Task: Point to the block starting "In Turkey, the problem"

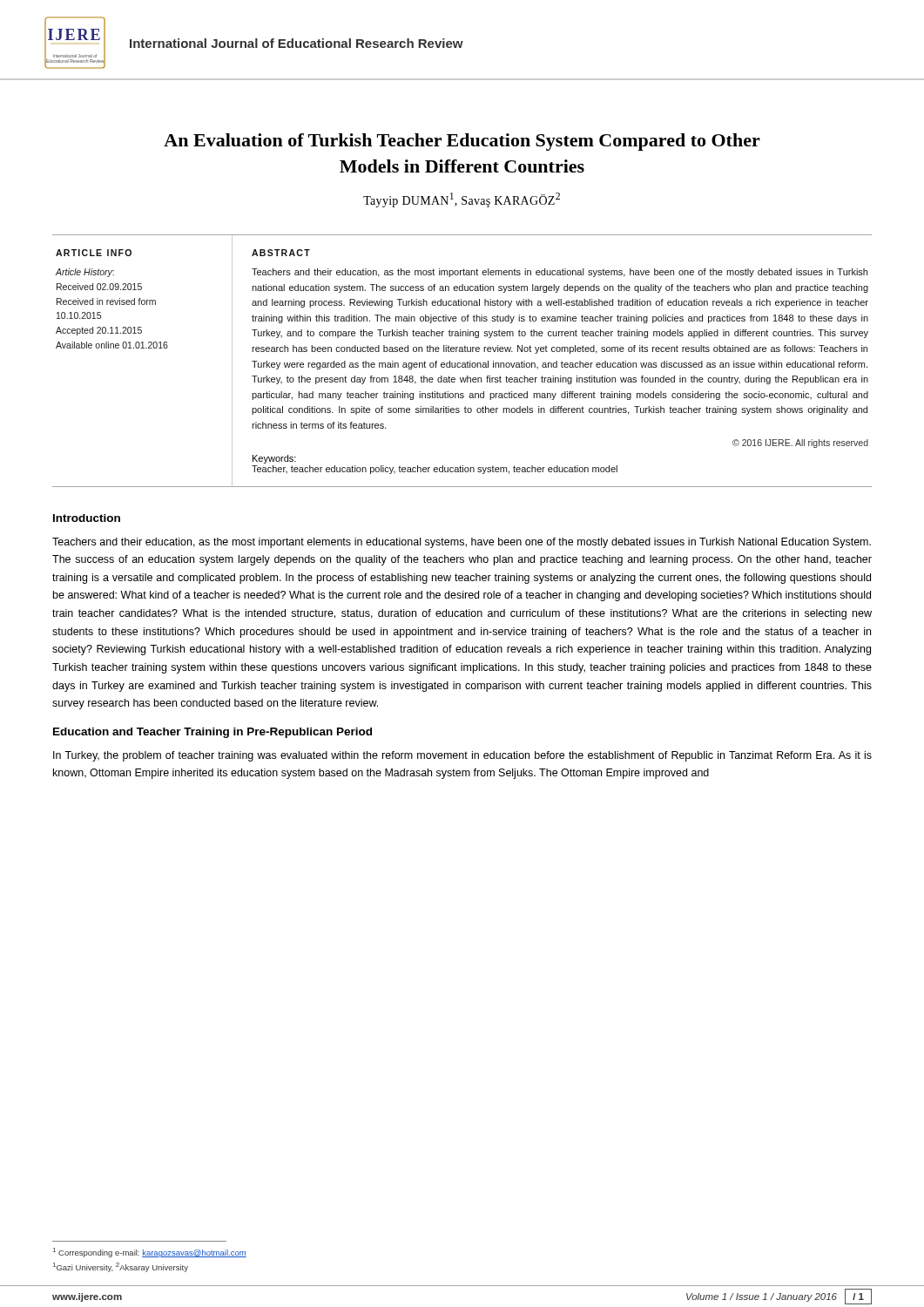Action: click(462, 764)
